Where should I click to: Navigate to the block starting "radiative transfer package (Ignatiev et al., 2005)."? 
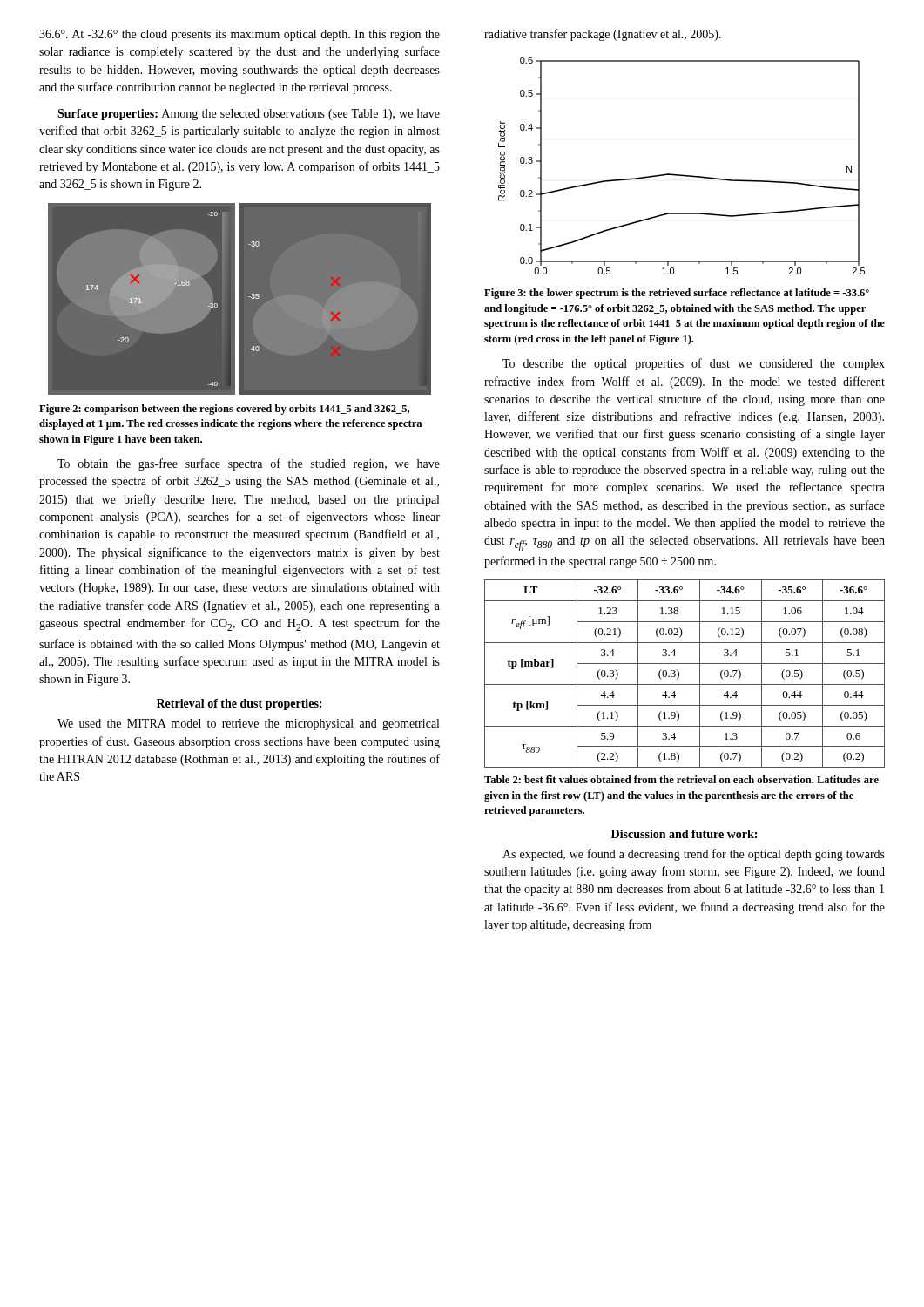click(684, 35)
